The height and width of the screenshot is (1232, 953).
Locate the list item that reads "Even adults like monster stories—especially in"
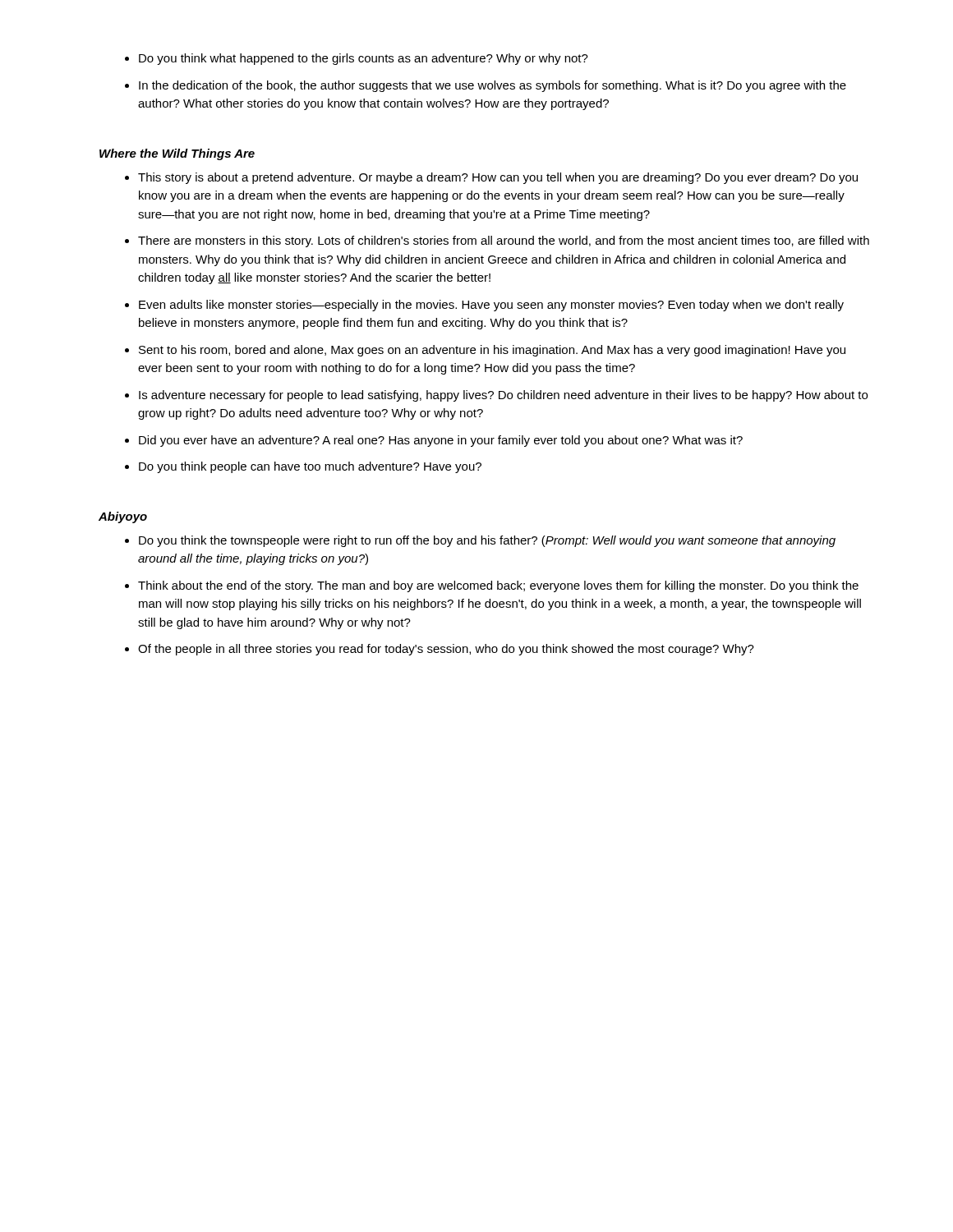click(x=493, y=314)
